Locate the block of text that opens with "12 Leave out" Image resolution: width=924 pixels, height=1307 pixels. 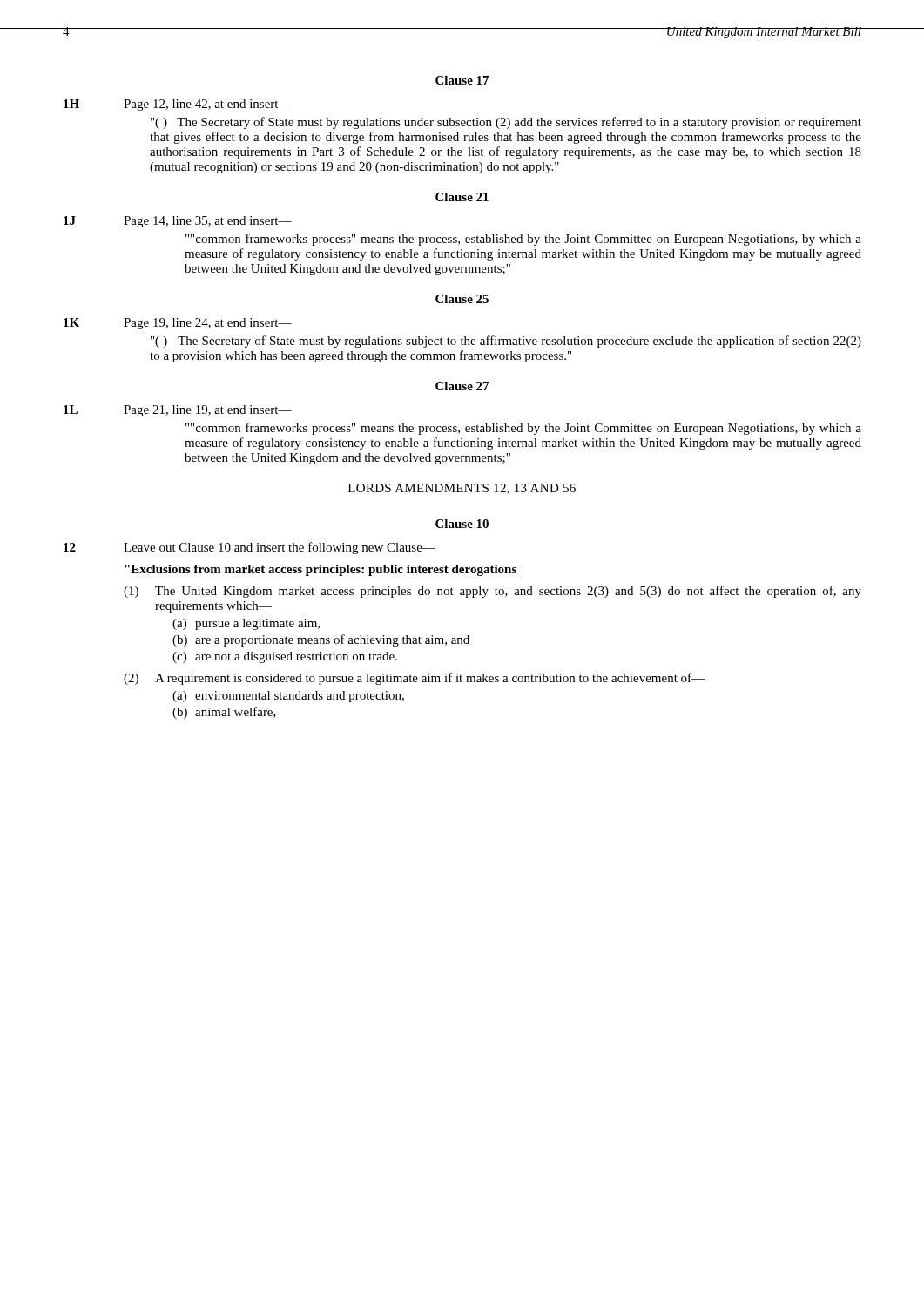(462, 633)
